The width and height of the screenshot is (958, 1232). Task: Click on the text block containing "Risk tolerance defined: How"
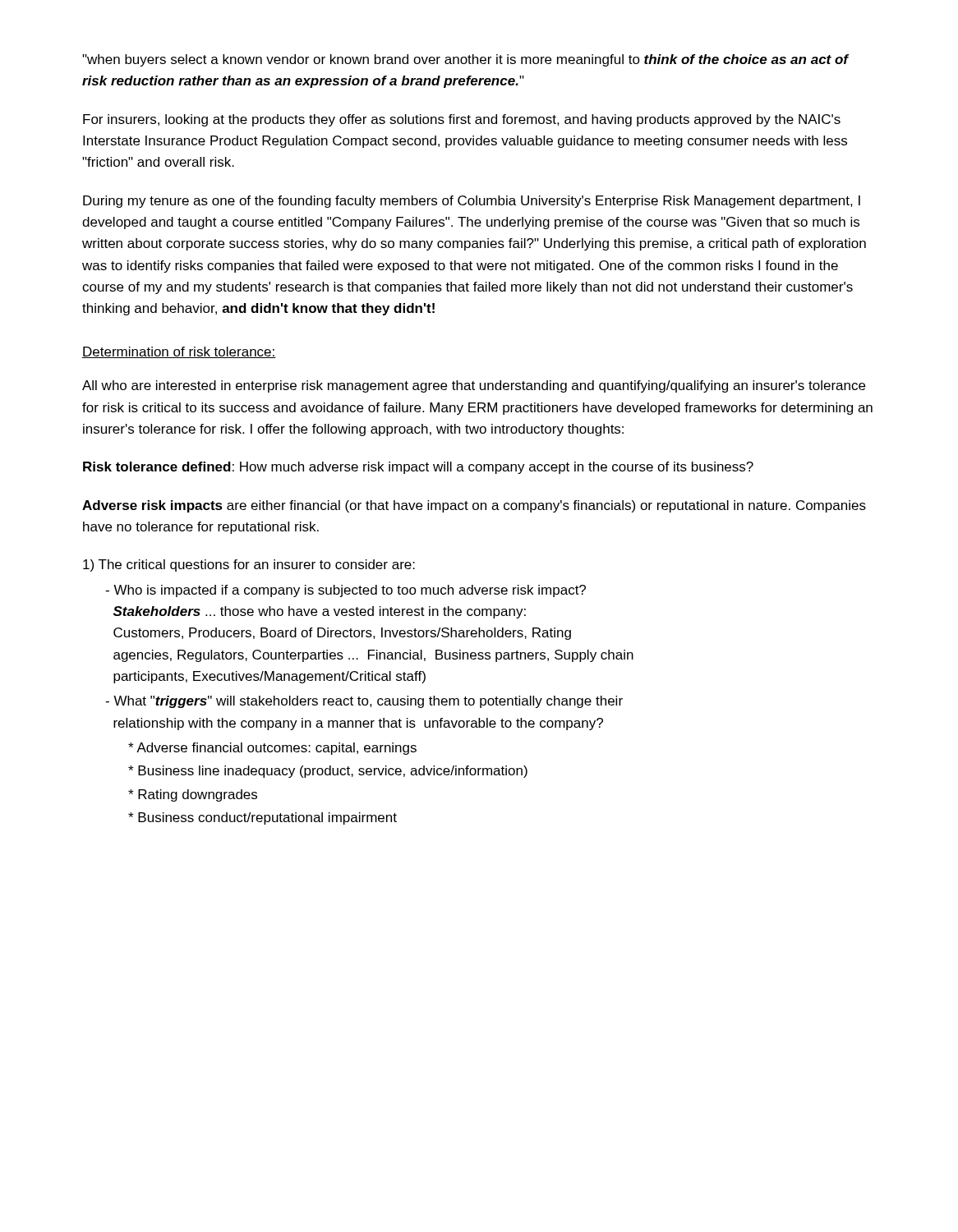tap(418, 467)
